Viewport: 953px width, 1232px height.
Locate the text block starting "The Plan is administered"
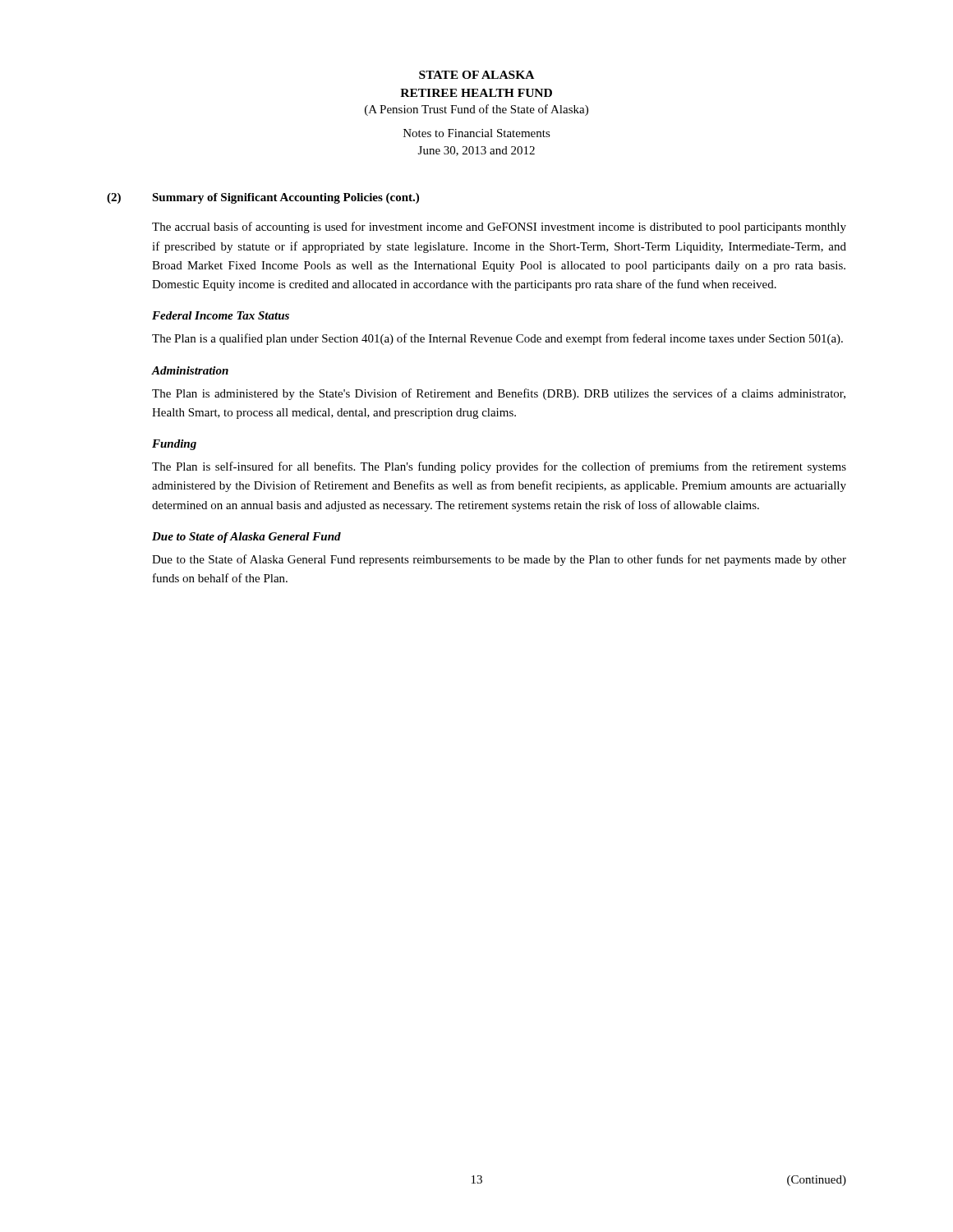[499, 403]
